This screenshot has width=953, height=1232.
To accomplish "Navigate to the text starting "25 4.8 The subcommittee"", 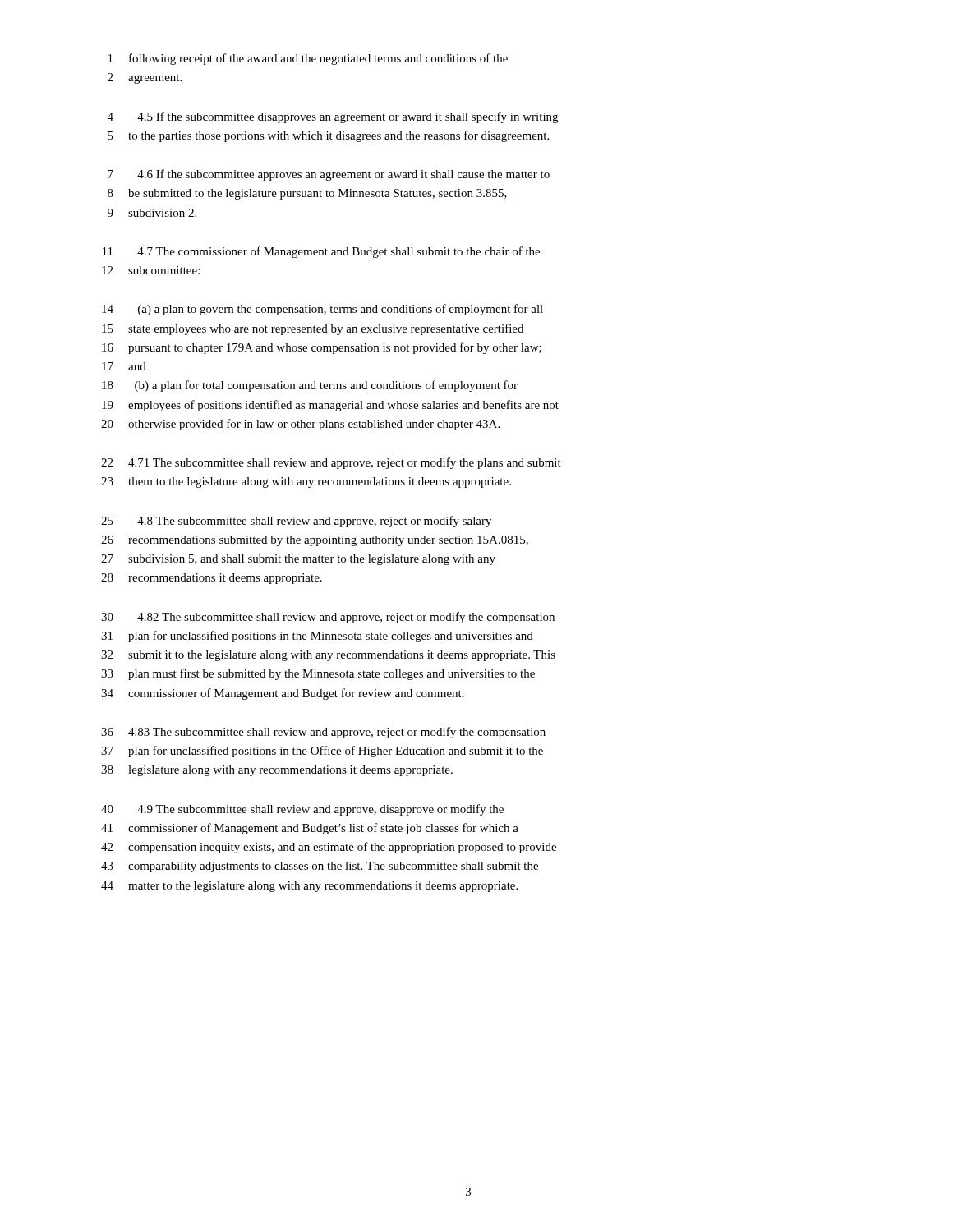I will (x=468, y=521).
